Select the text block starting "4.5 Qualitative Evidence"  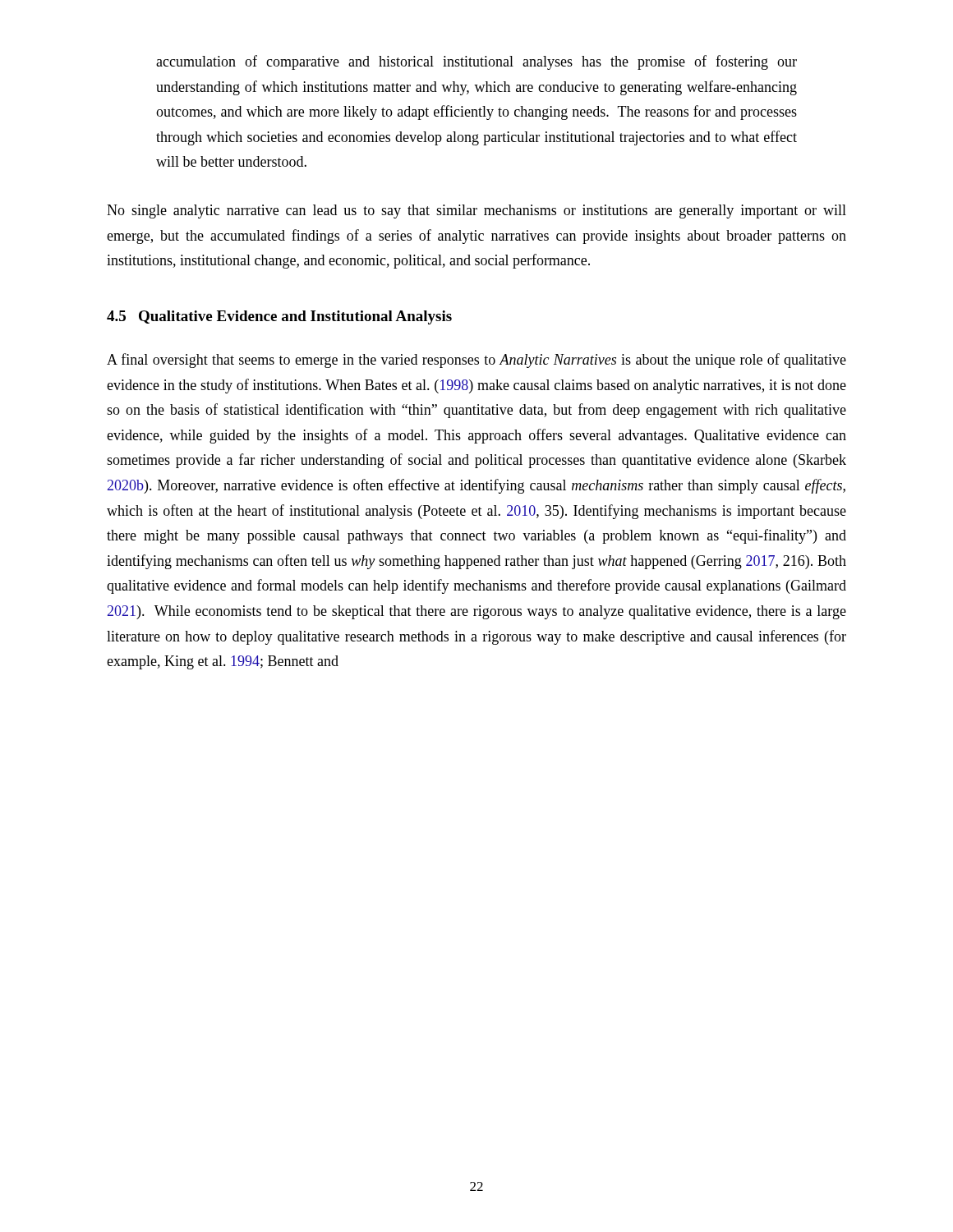279,316
